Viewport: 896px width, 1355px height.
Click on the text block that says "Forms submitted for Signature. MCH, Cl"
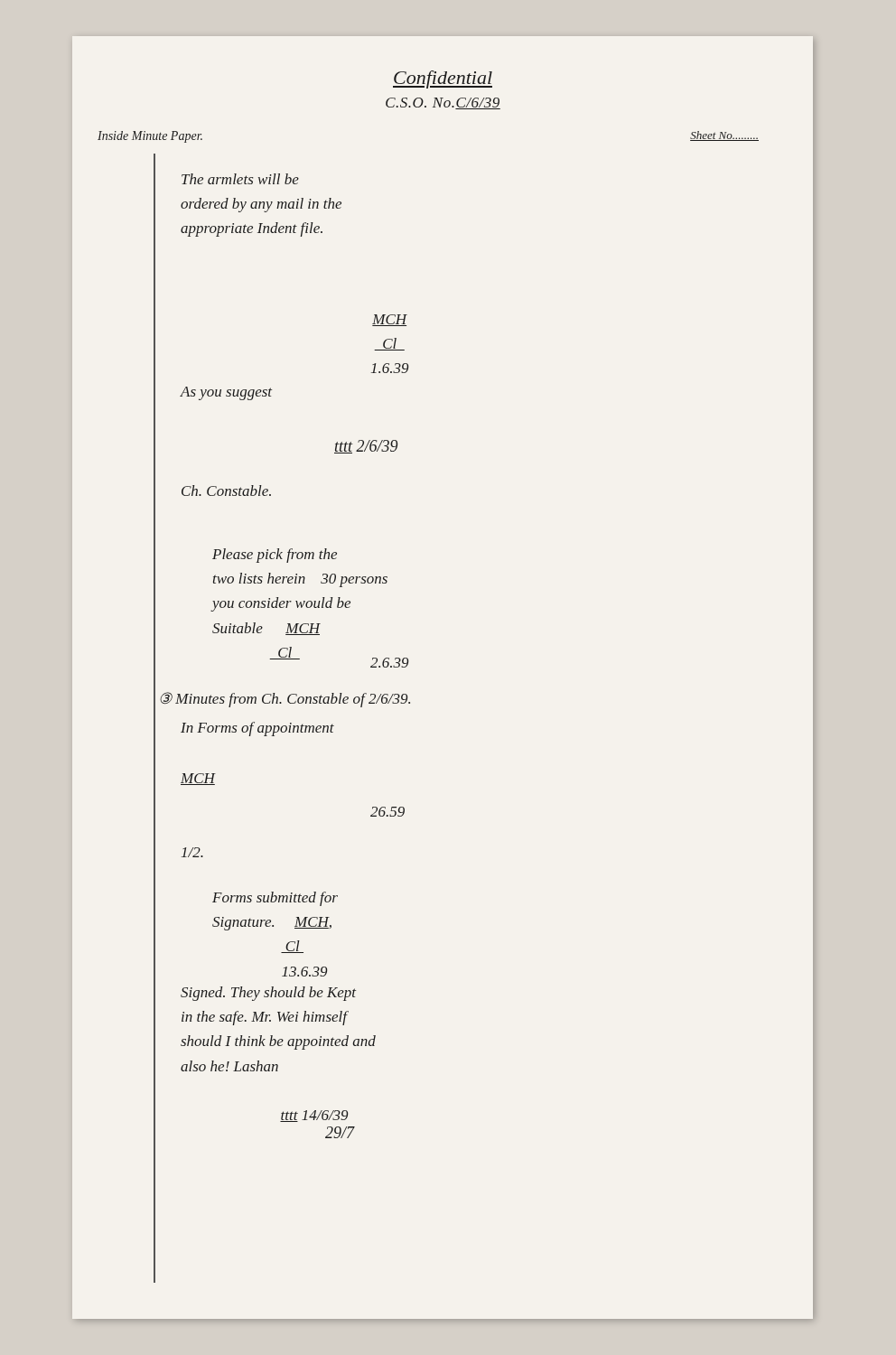pyautogui.click(x=275, y=934)
